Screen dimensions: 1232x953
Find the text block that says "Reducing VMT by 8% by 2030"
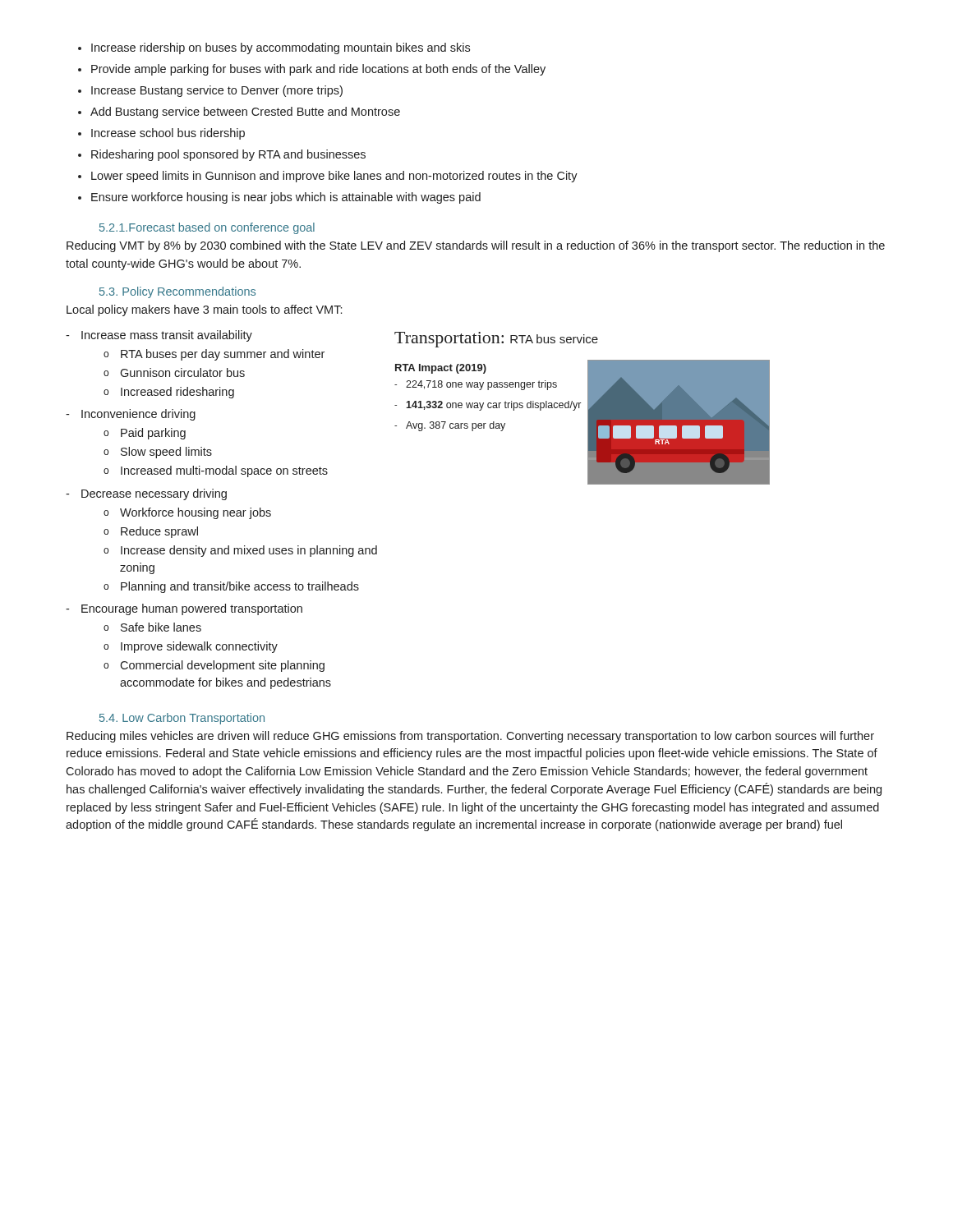(x=475, y=255)
